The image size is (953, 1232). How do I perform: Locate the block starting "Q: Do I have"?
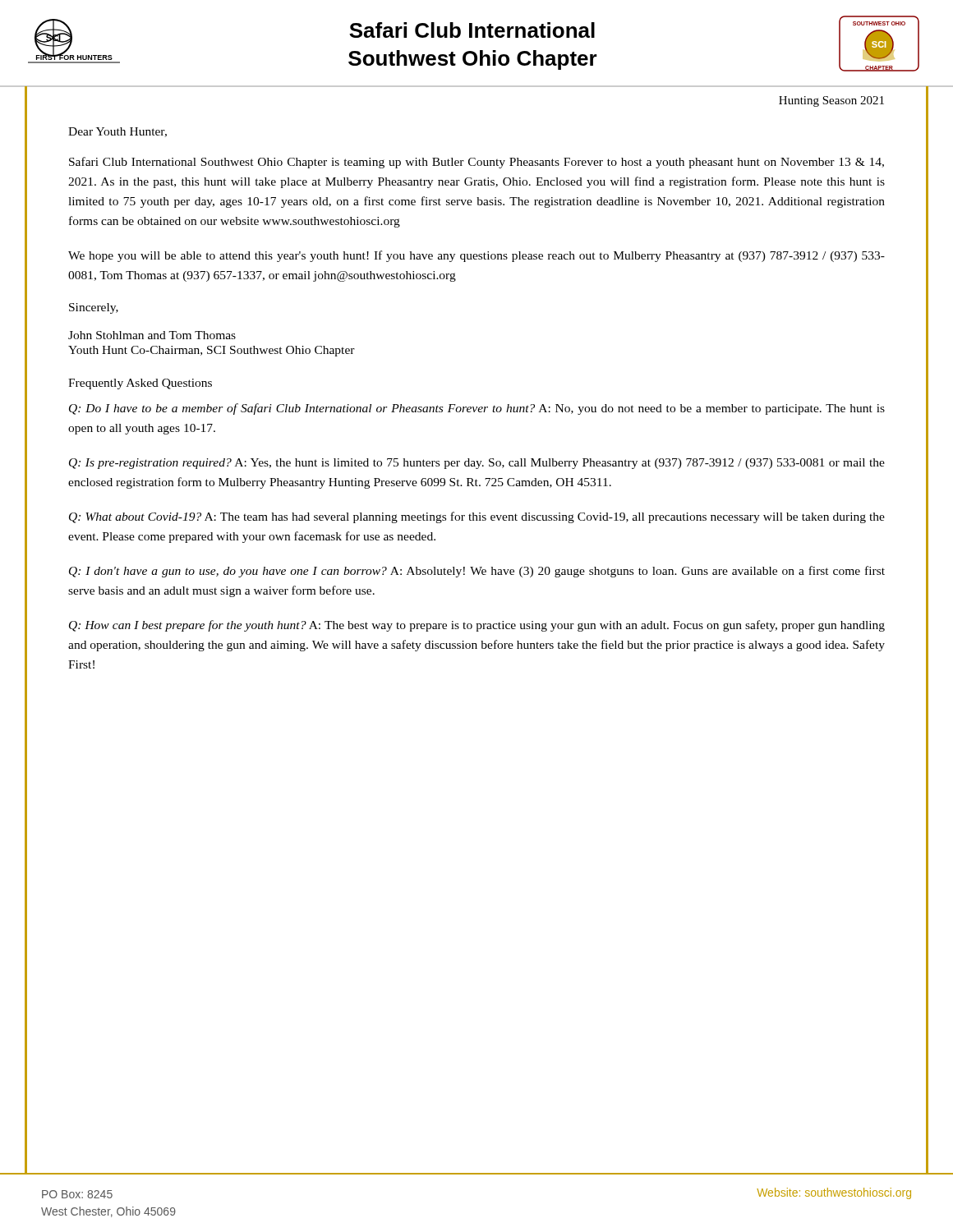476,418
